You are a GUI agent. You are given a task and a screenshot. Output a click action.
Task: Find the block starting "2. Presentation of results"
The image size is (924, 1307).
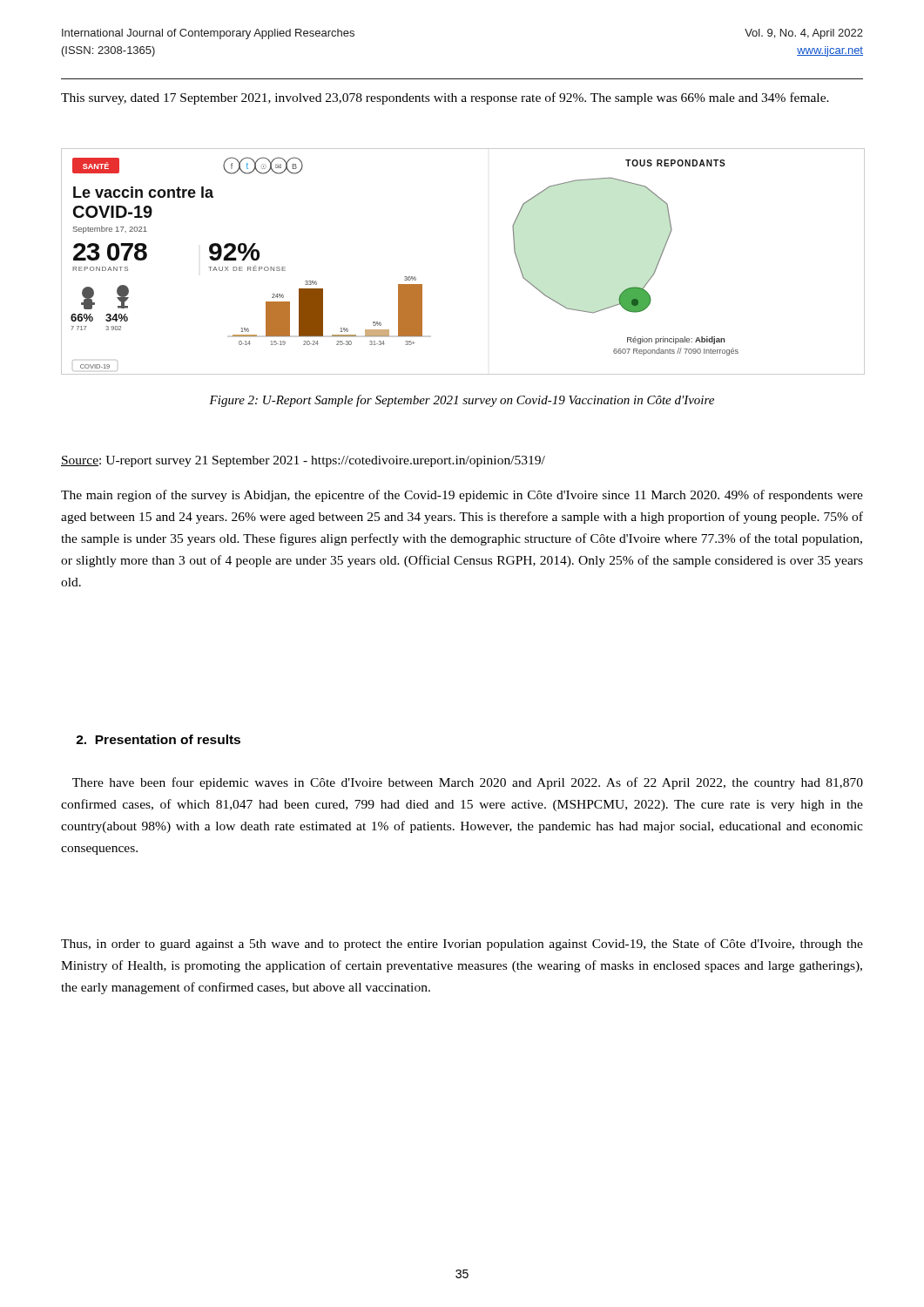pyautogui.click(x=151, y=739)
